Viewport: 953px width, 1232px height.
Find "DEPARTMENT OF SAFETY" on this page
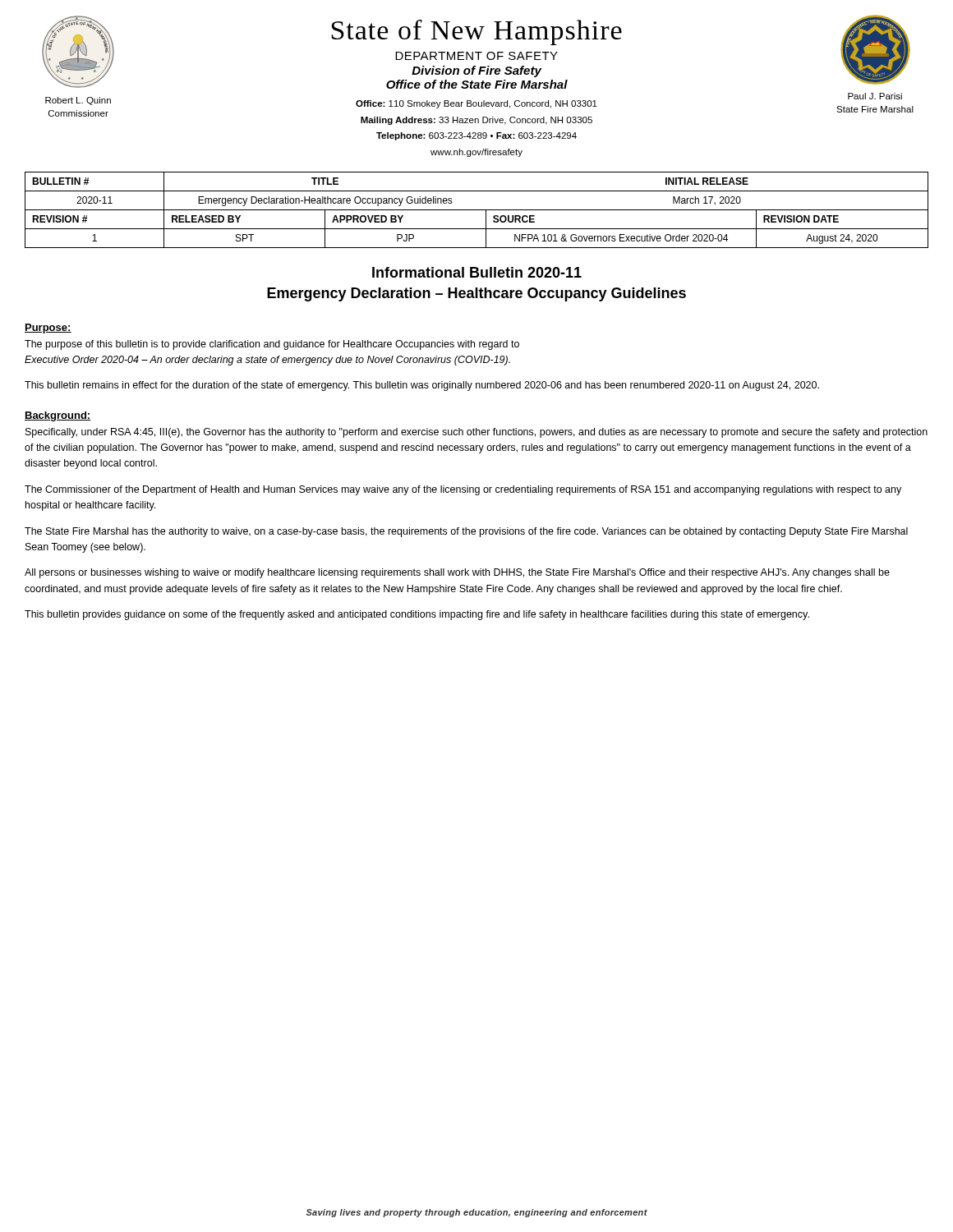[x=476, y=55]
